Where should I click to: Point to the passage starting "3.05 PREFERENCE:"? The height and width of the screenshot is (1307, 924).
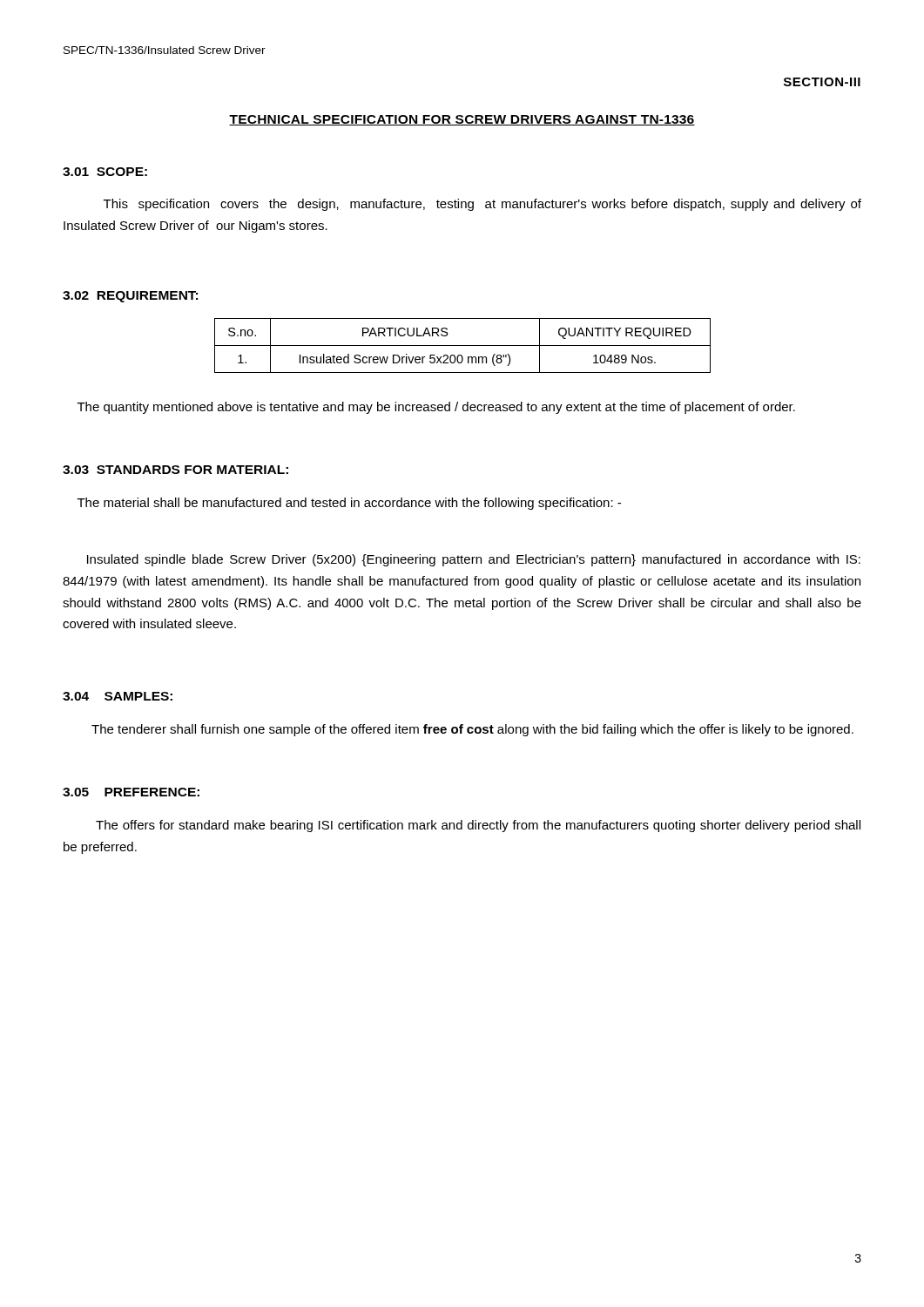click(132, 792)
